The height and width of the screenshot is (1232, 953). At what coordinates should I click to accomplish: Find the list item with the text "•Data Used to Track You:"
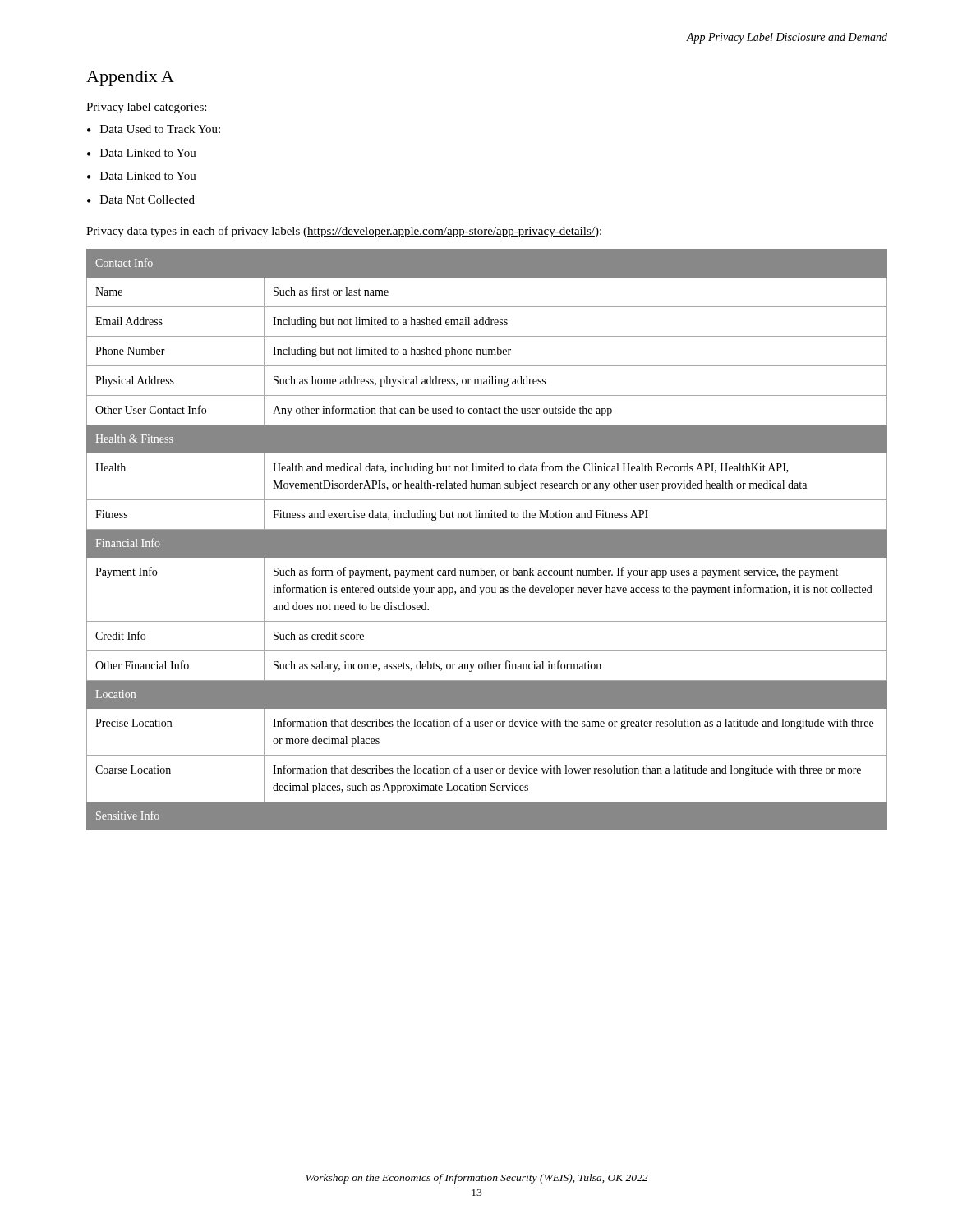(x=154, y=131)
